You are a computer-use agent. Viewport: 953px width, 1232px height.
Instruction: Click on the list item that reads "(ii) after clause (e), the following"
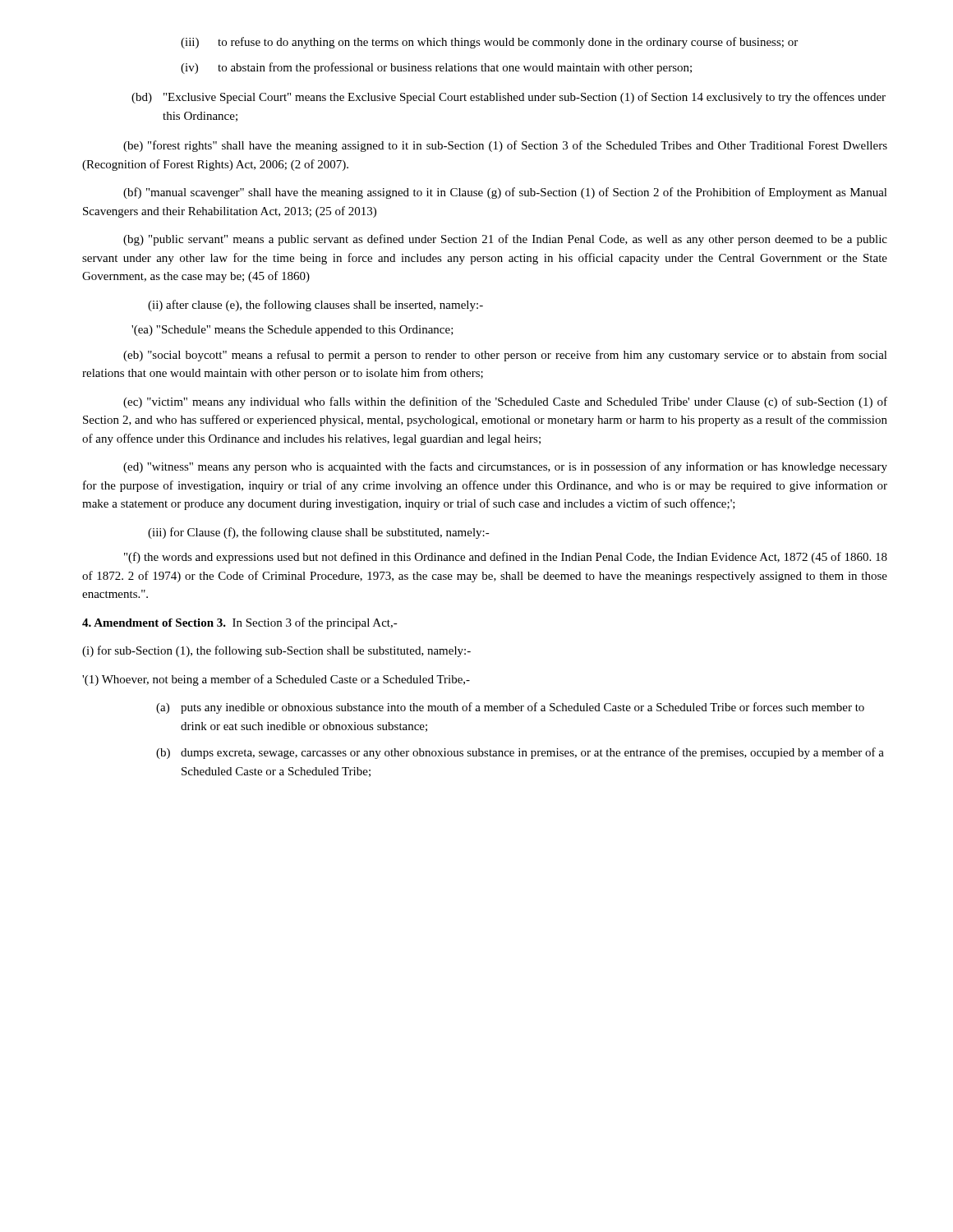[316, 304]
